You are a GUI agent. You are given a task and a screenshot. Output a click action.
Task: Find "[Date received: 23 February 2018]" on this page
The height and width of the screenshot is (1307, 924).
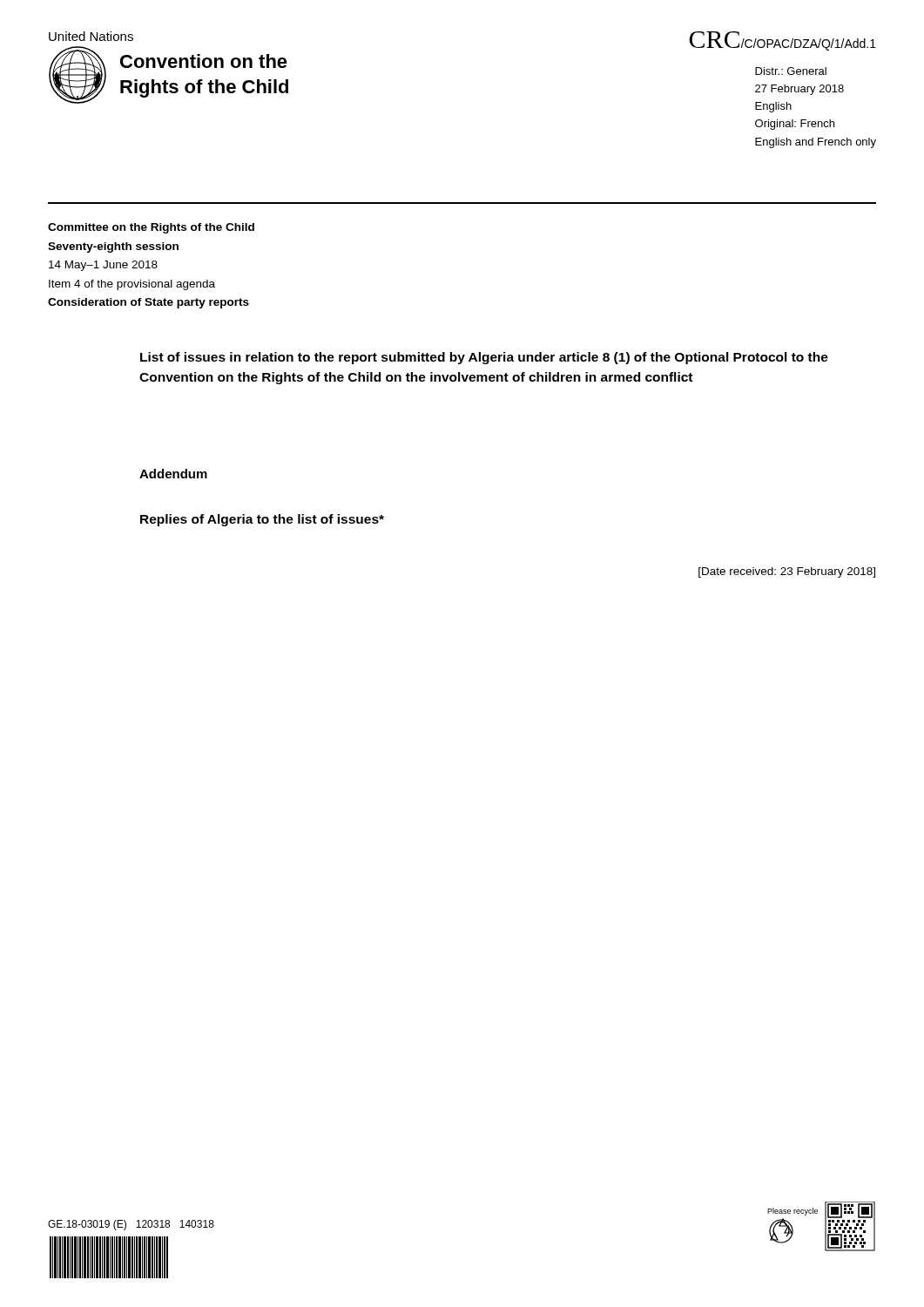[x=787, y=571]
